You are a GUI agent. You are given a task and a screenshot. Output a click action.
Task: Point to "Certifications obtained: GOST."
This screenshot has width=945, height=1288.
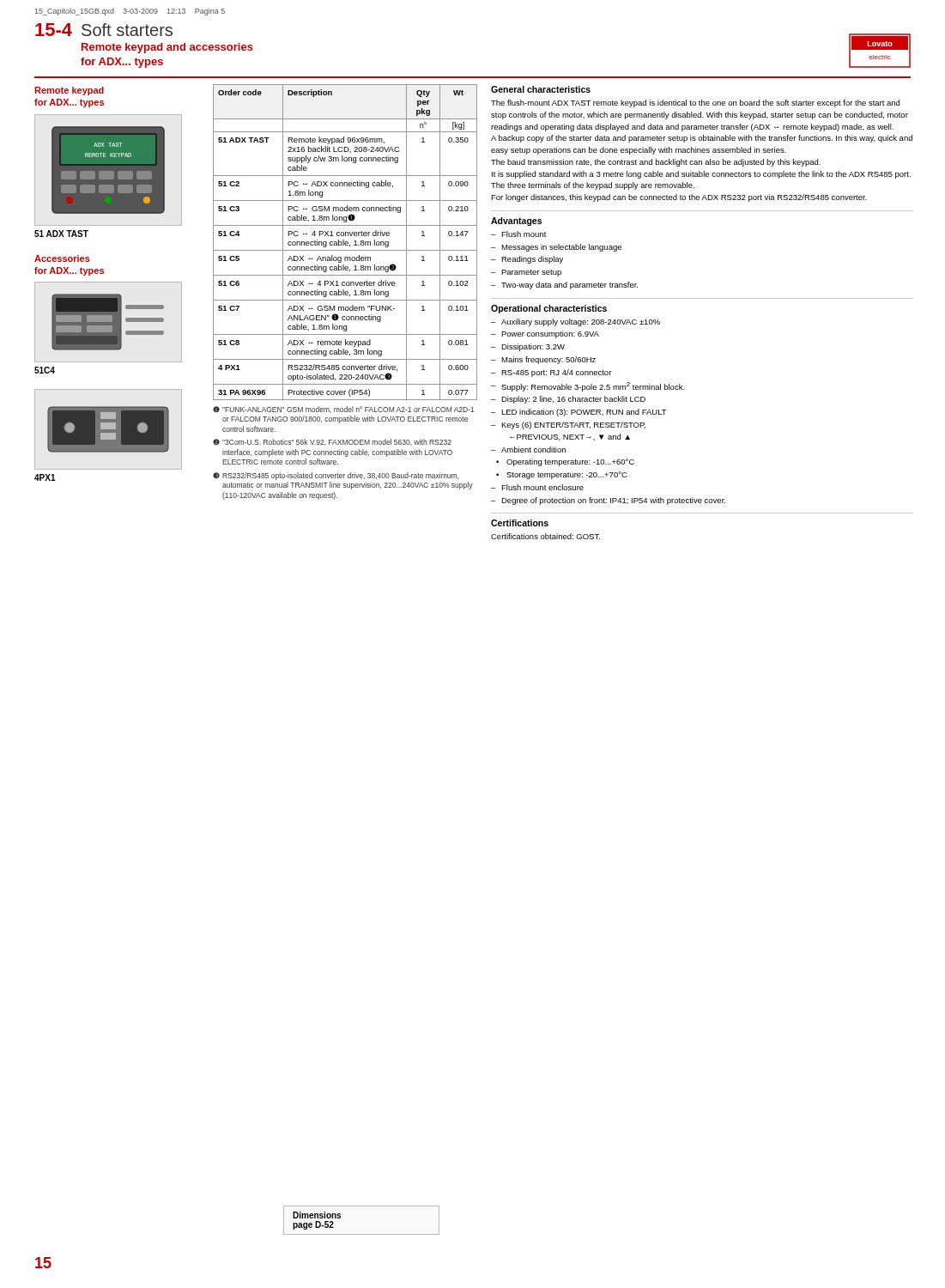546,537
